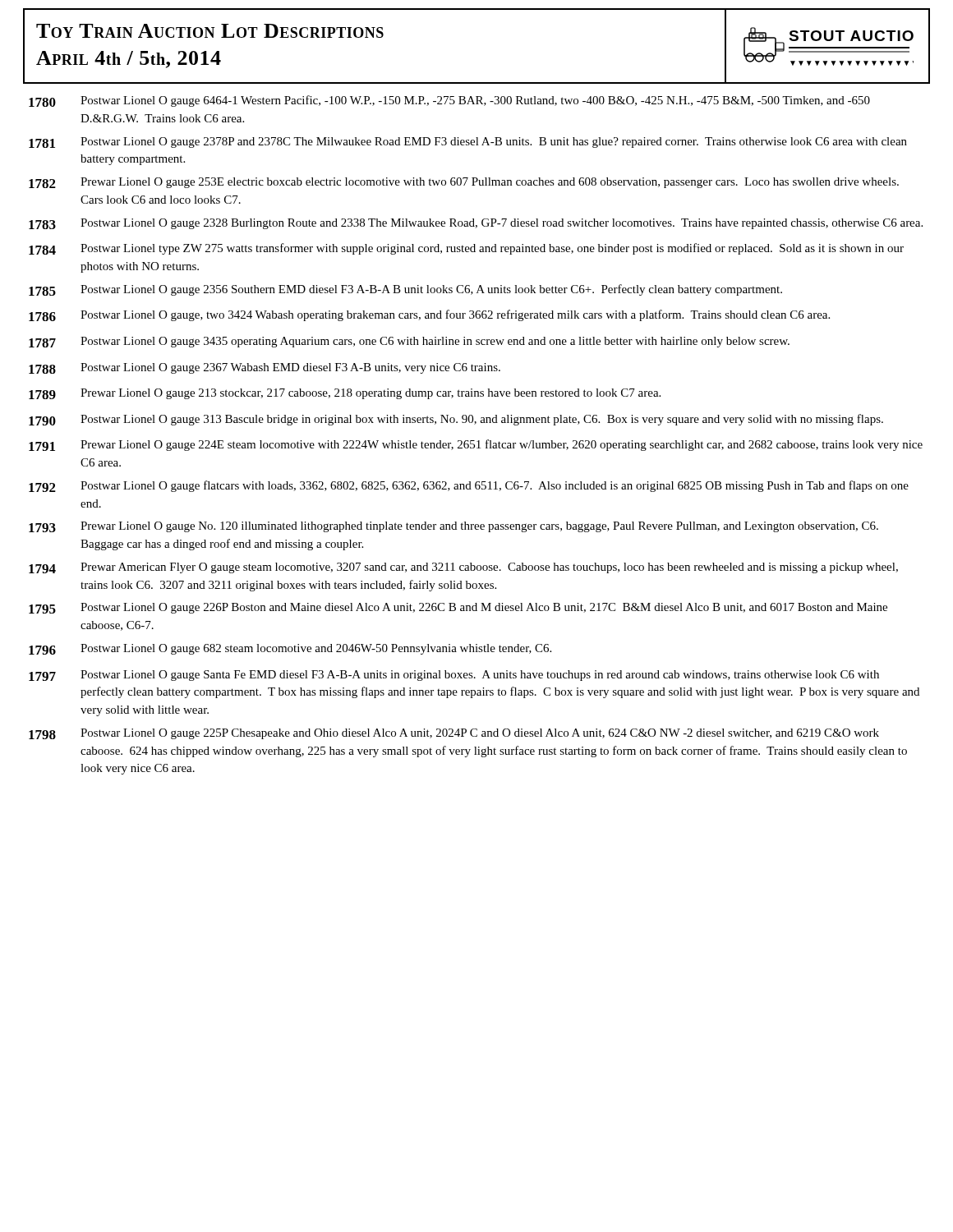This screenshot has width=953, height=1232.
Task: Click on the list item with the text "1780 Postwar Lionel O gauge"
Action: point(476,110)
